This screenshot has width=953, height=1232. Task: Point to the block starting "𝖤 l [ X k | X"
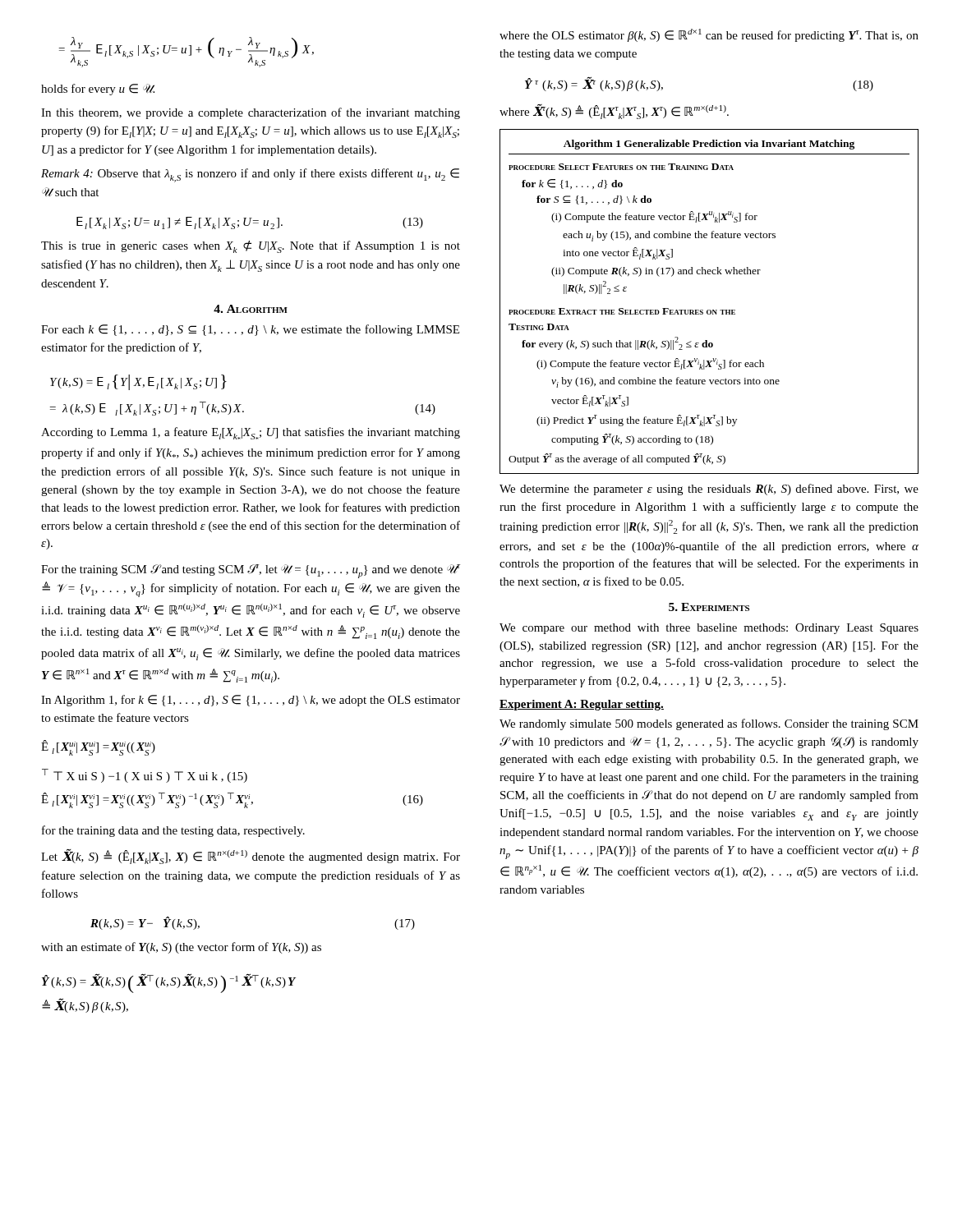(x=251, y=221)
